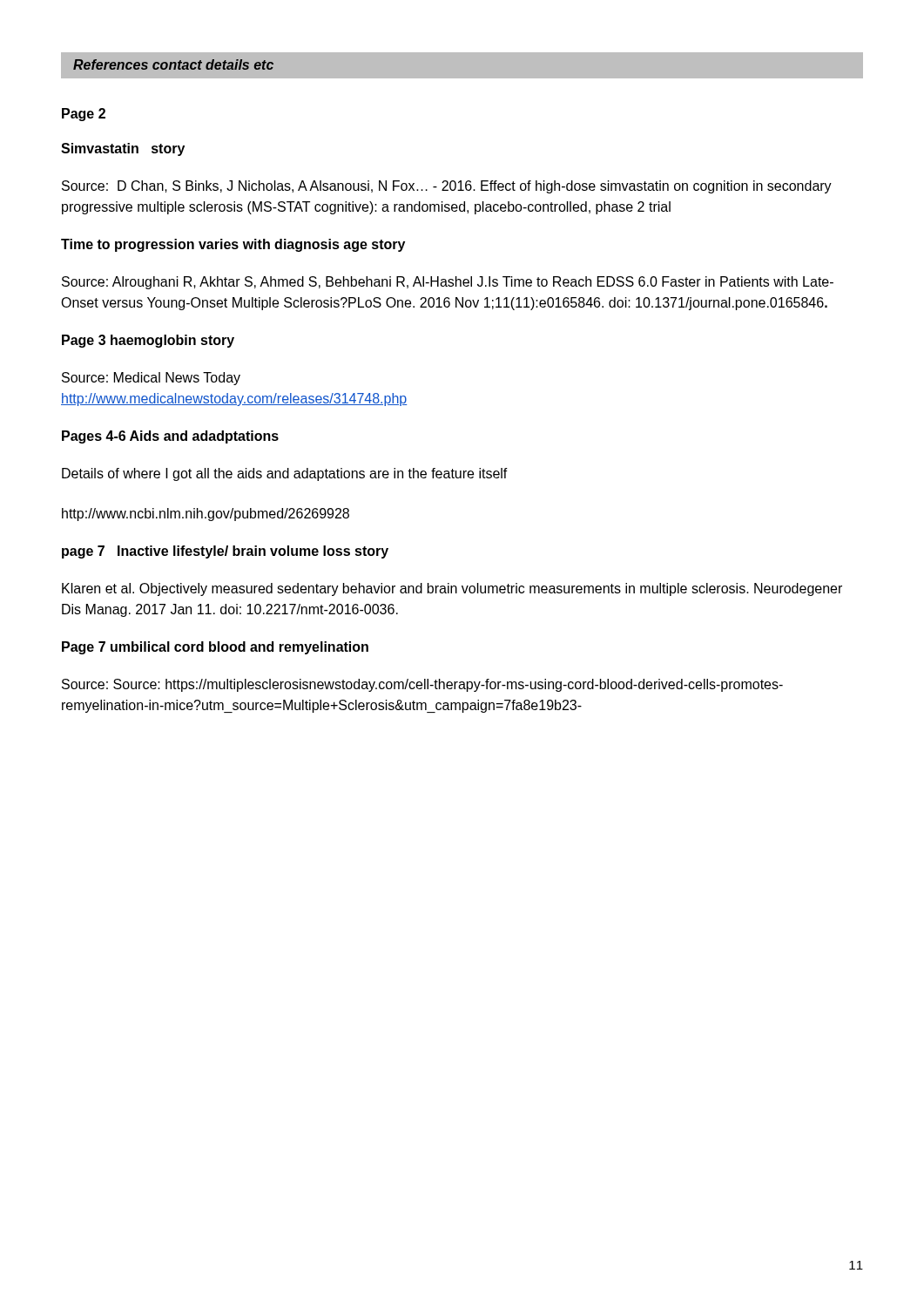Point to the element starting "Details of where I got all"

[x=284, y=474]
